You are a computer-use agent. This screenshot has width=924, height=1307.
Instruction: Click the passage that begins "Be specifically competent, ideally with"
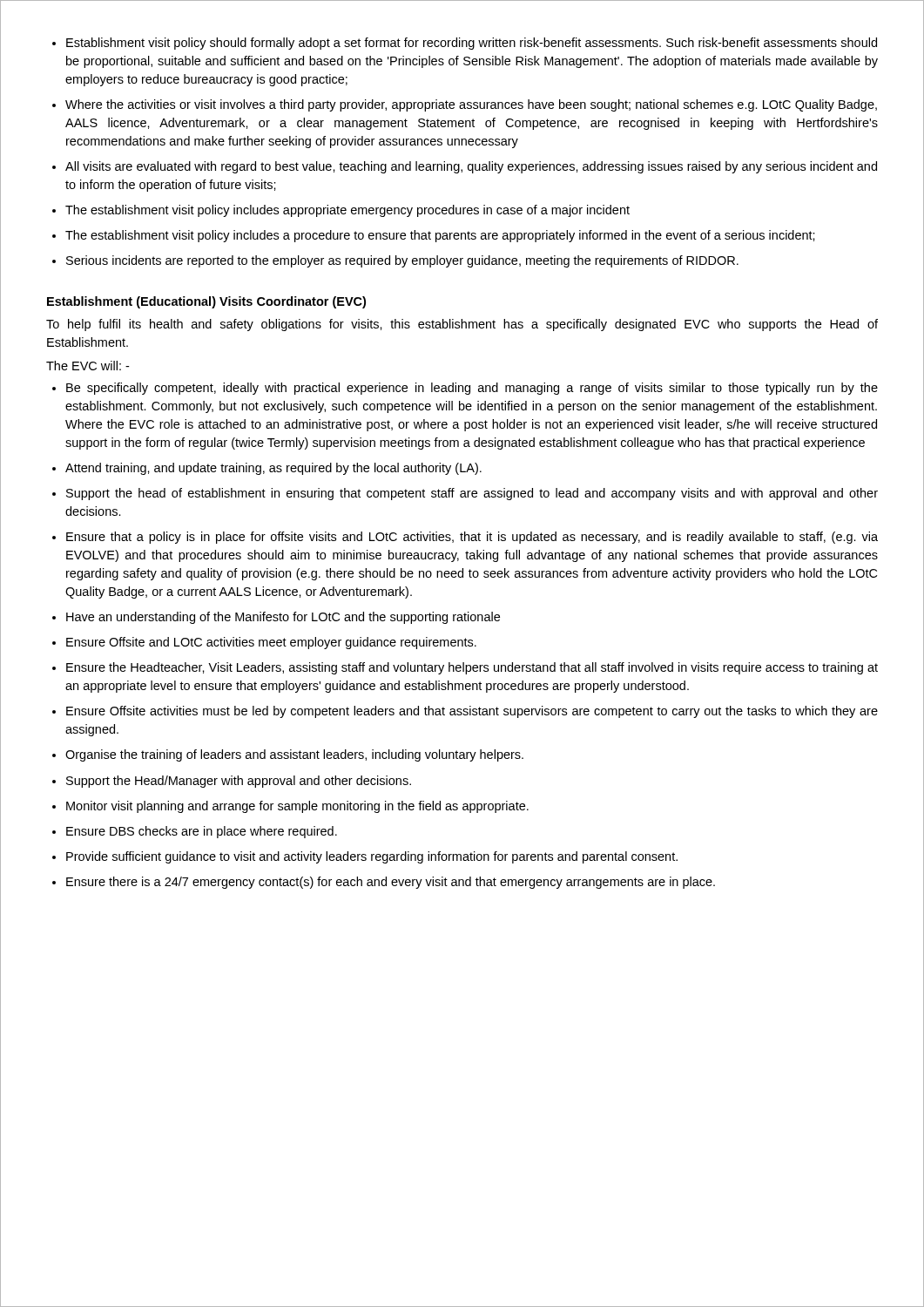coord(462,416)
